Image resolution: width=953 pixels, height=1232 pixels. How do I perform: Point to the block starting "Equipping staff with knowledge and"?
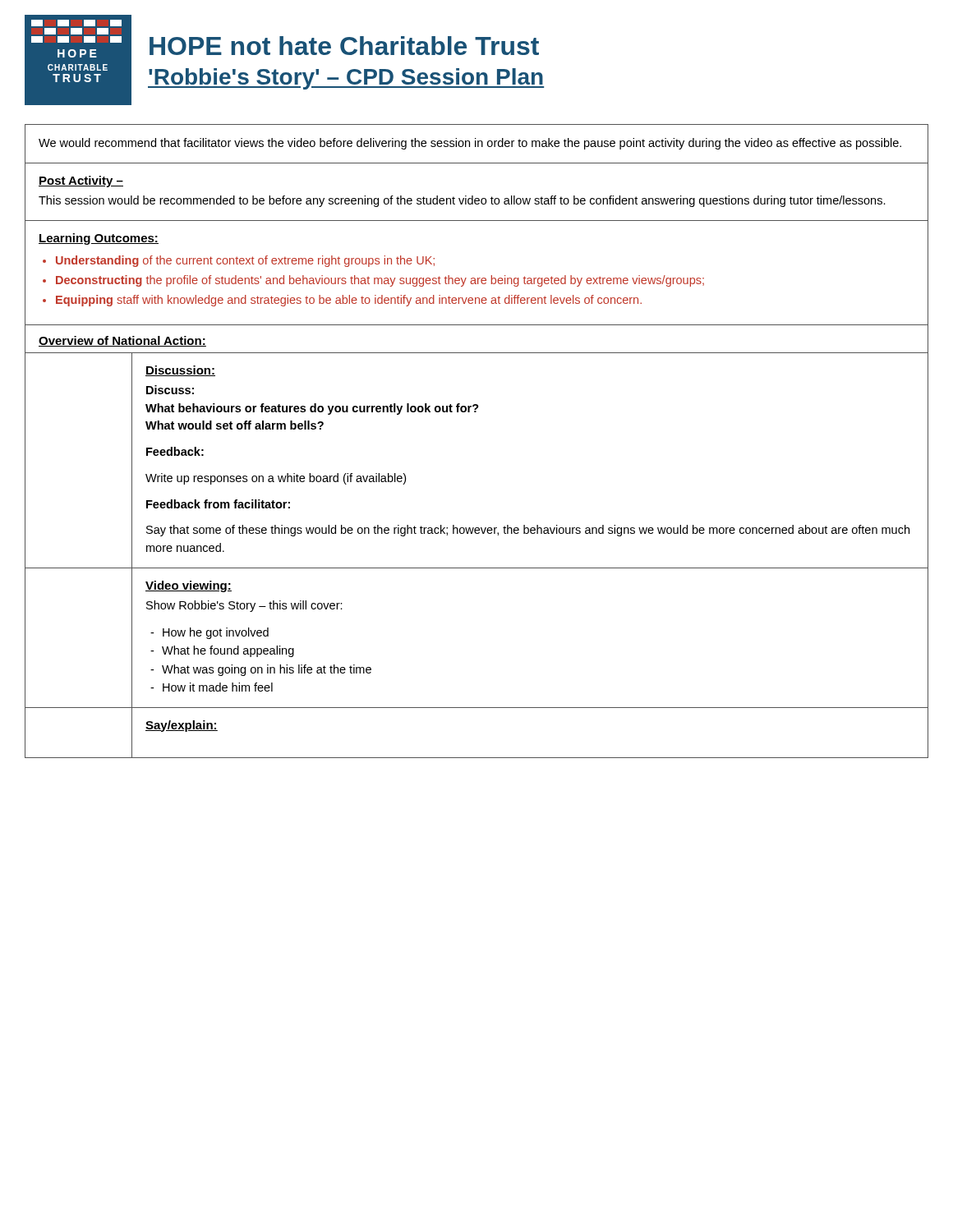point(349,300)
